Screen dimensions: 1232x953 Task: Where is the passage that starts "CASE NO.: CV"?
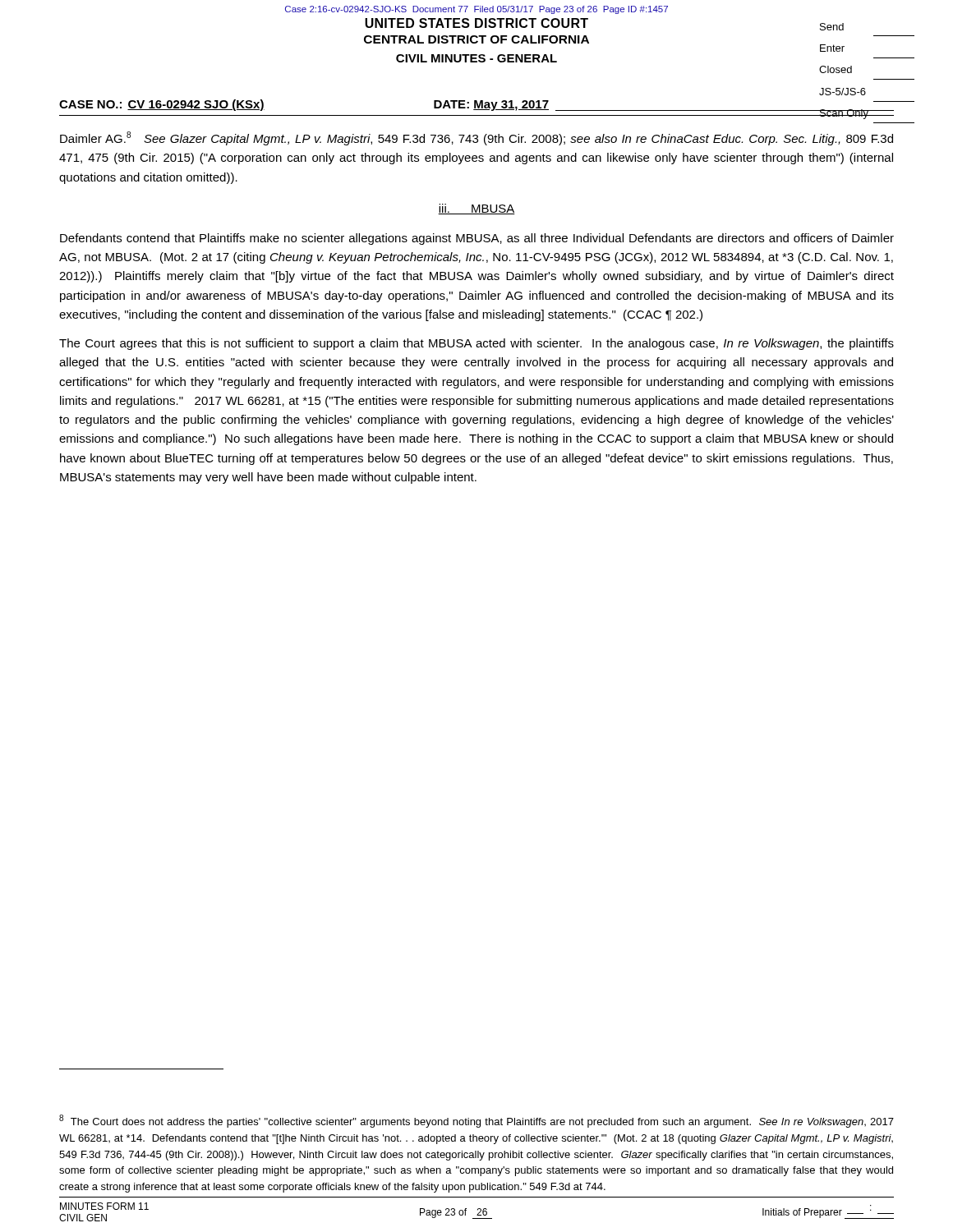click(x=476, y=104)
